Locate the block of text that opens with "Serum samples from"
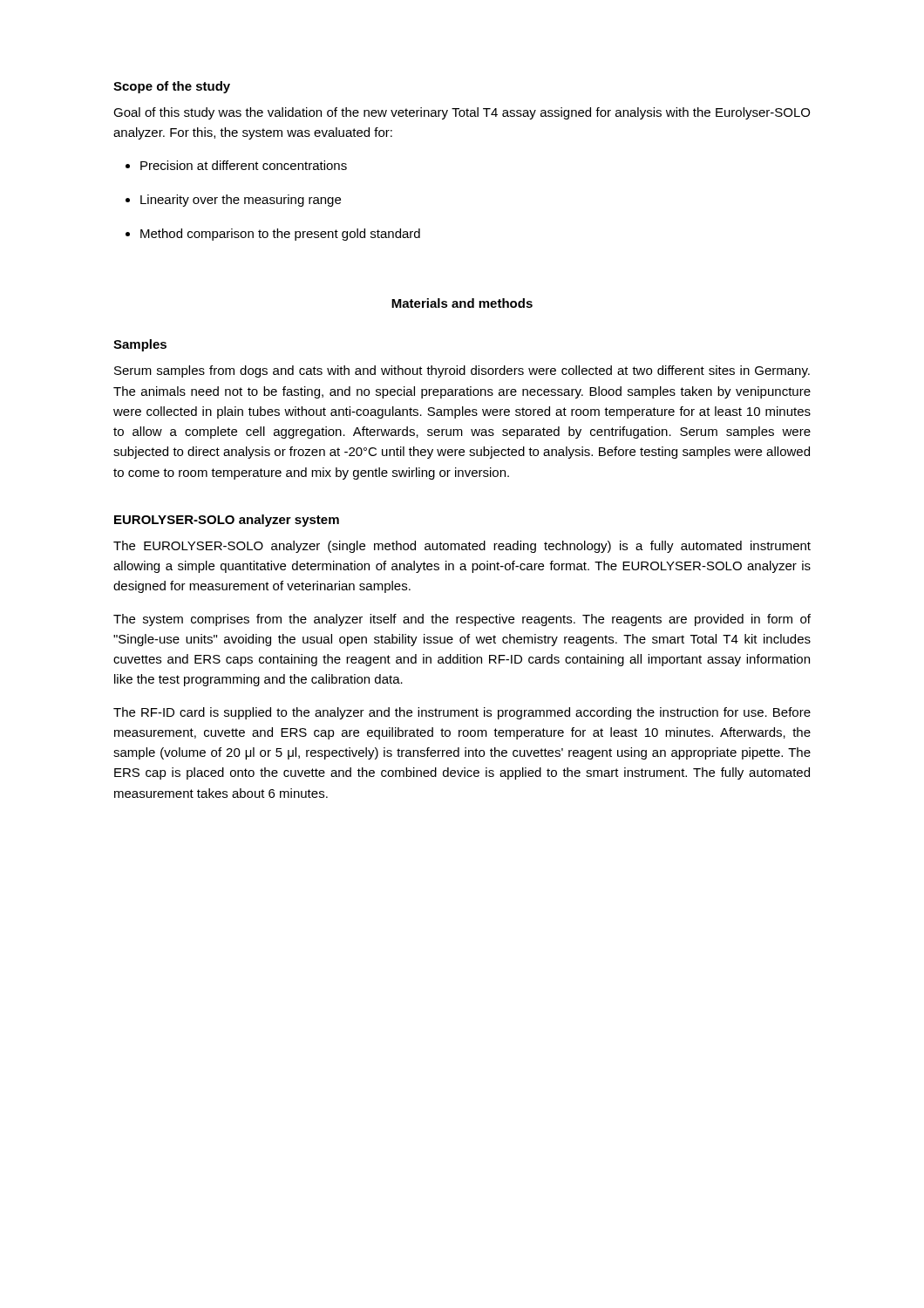The width and height of the screenshot is (924, 1308). [x=462, y=421]
